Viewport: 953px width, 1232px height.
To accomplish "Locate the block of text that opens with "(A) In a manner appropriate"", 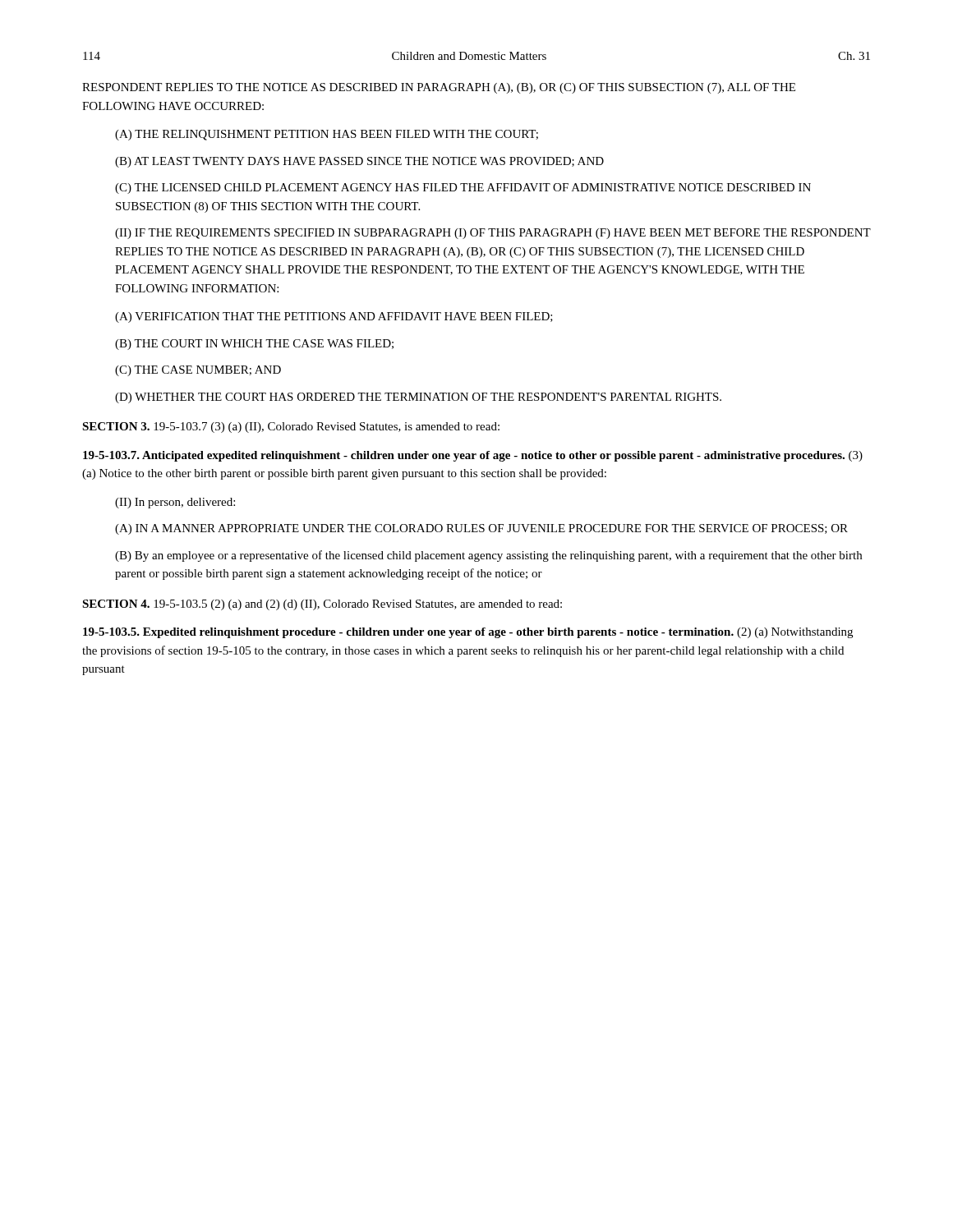I will tap(481, 528).
